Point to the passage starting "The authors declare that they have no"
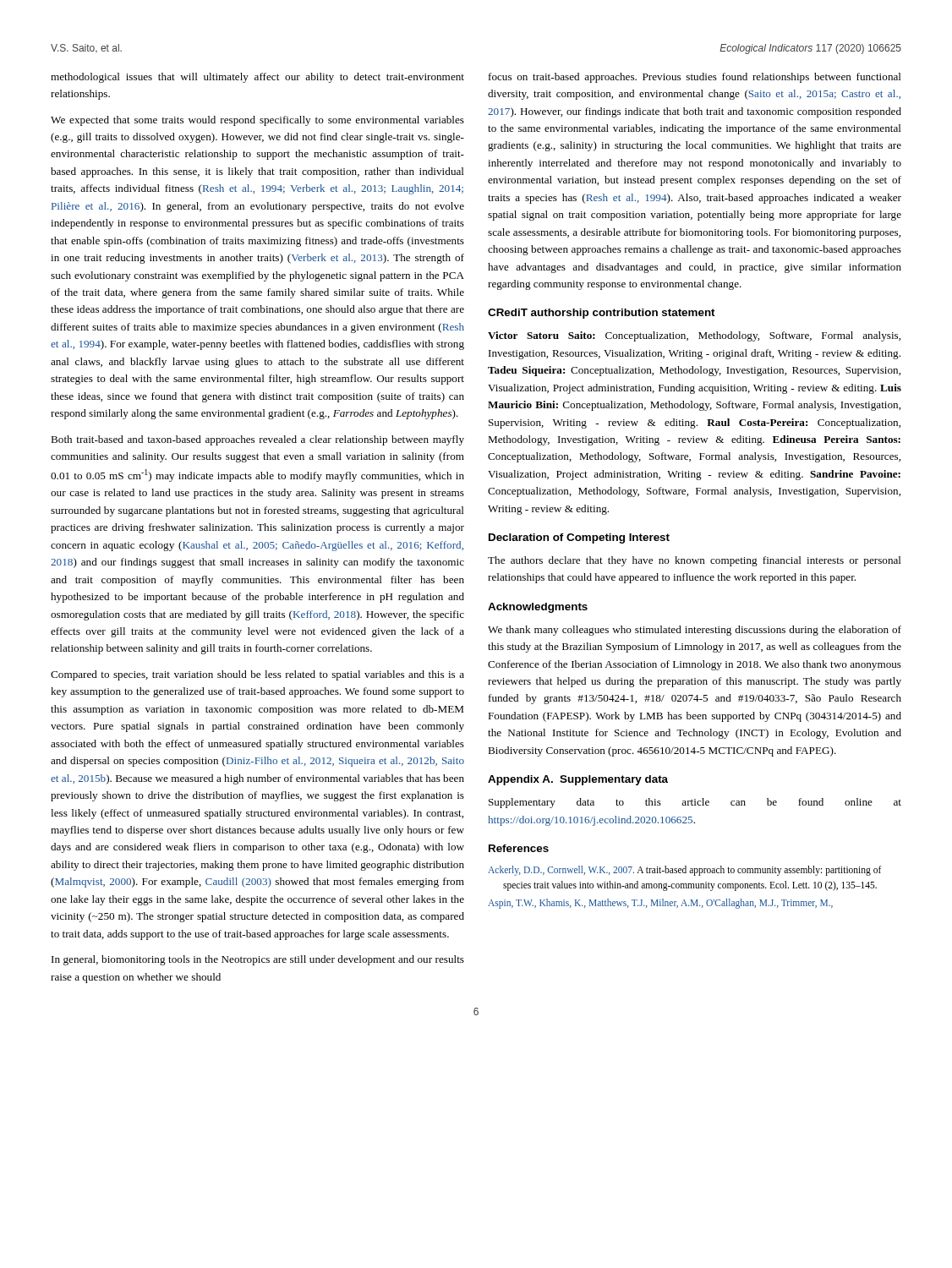This screenshot has height=1268, width=952. coord(695,569)
